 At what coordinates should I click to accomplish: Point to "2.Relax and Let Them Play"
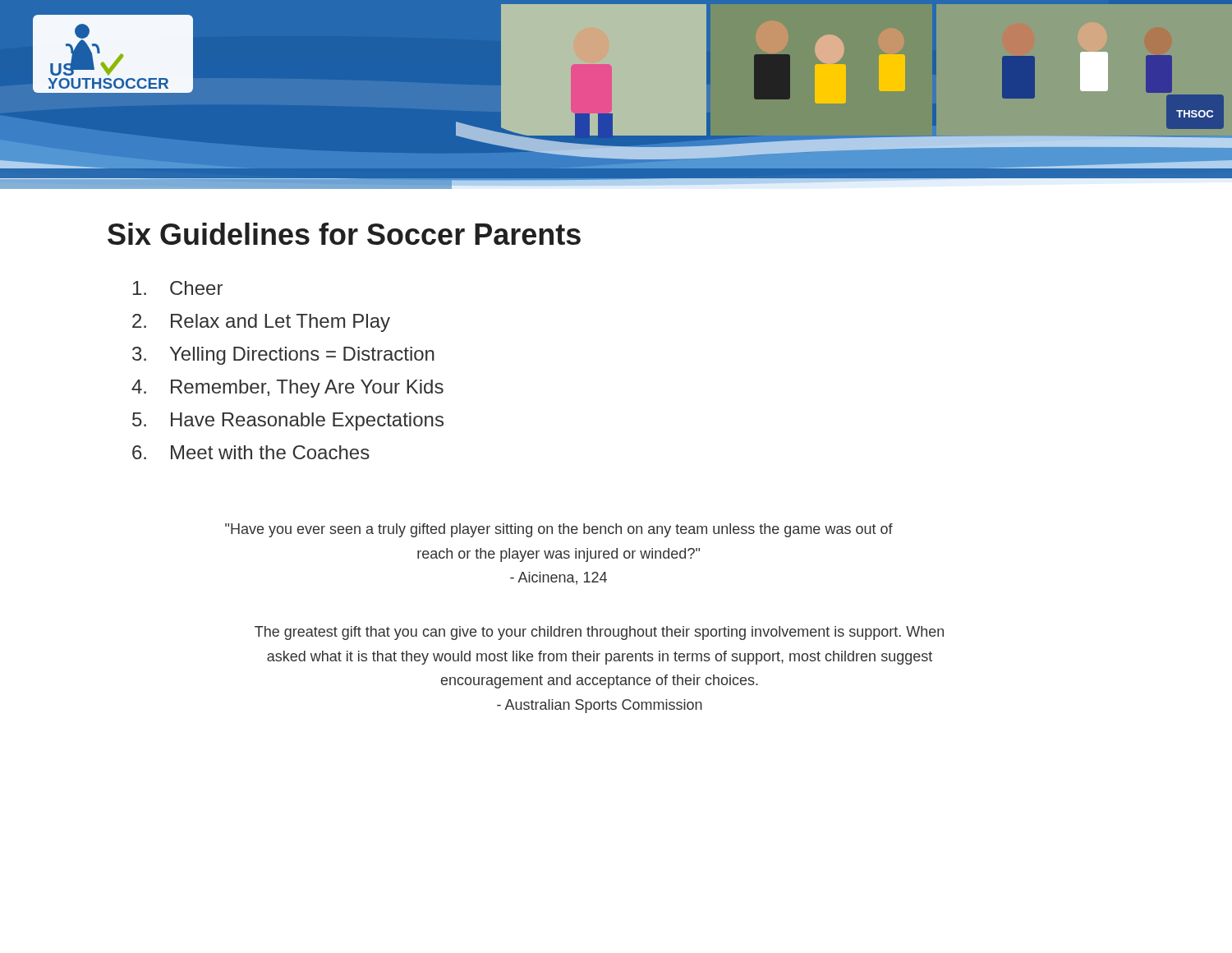click(261, 321)
